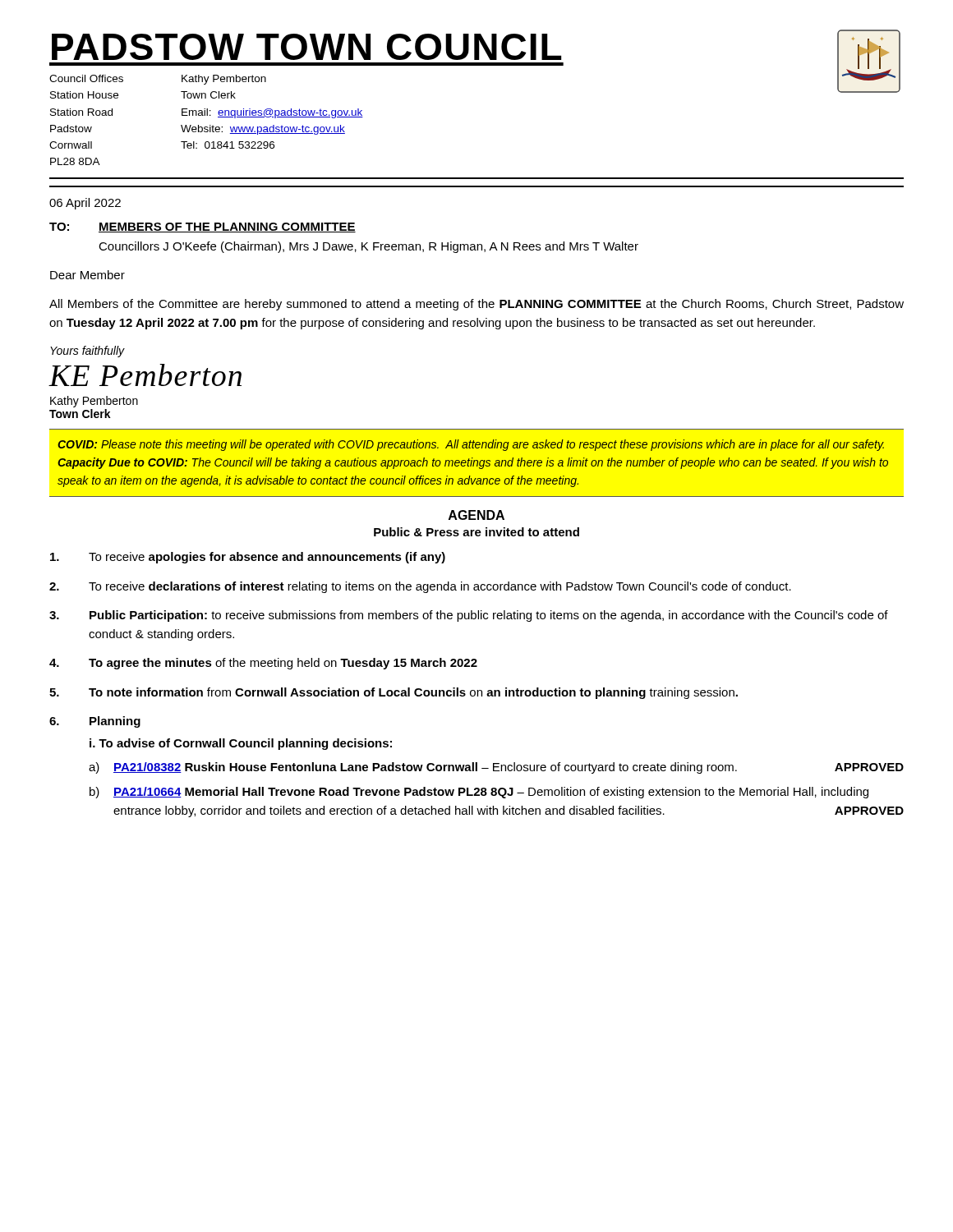This screenshot has height=1232, width=953.
Task: Locate the list item that says "2. To receive declarations of interest"
Action: pyautogui.click(x=476, y=586)
